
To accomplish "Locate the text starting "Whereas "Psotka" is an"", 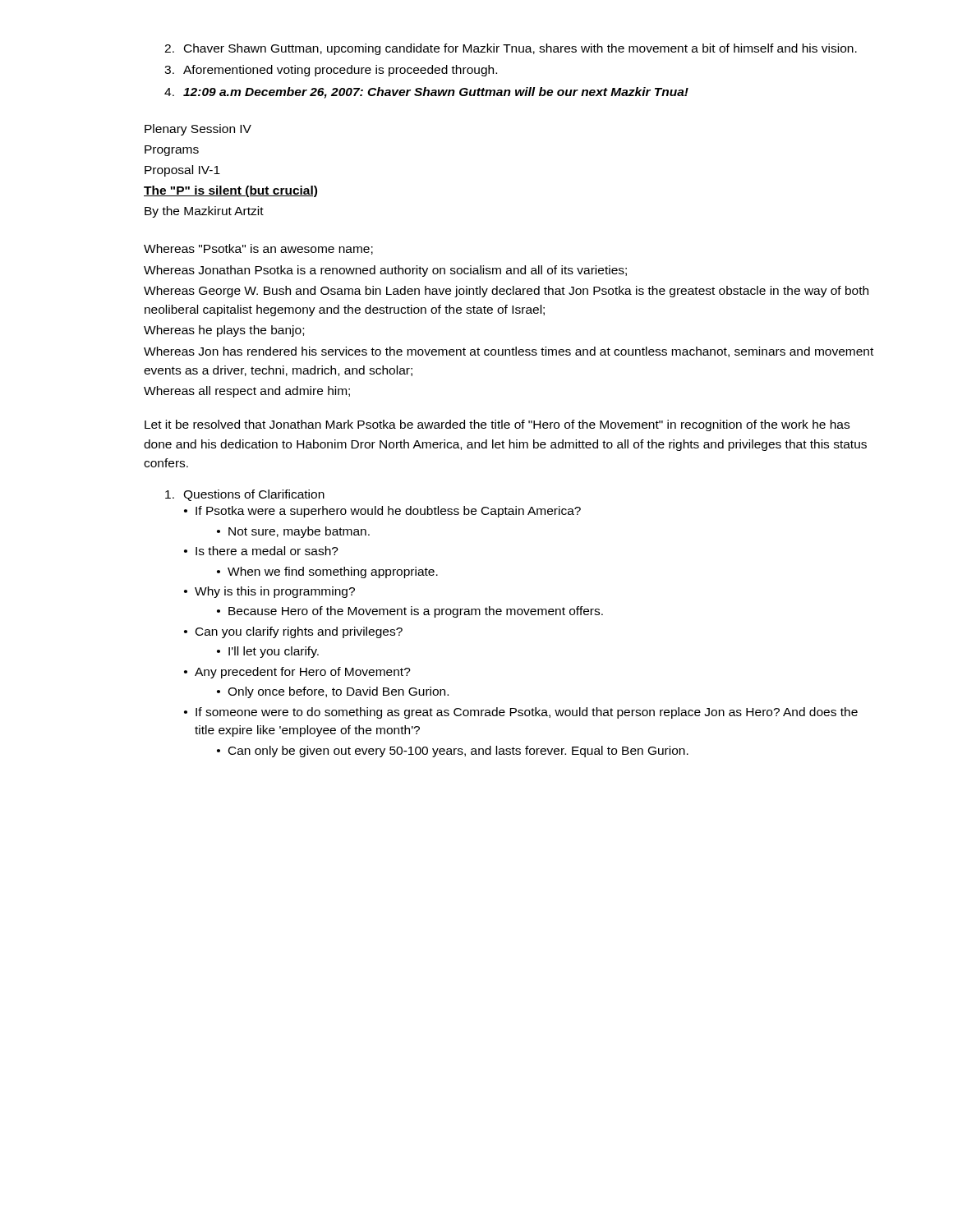I will pos(511,320).
